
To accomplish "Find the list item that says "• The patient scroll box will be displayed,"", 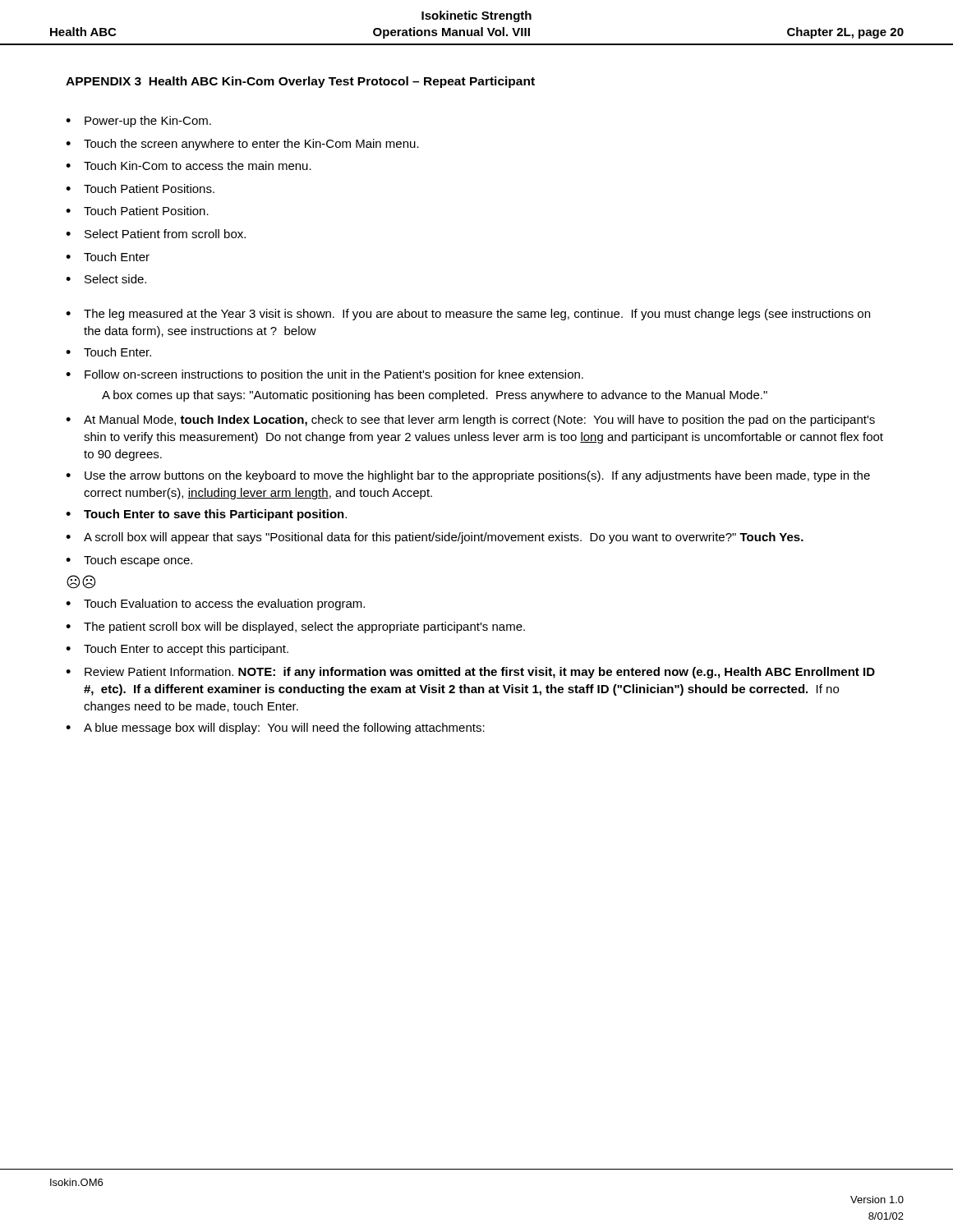I will point(476,627).
